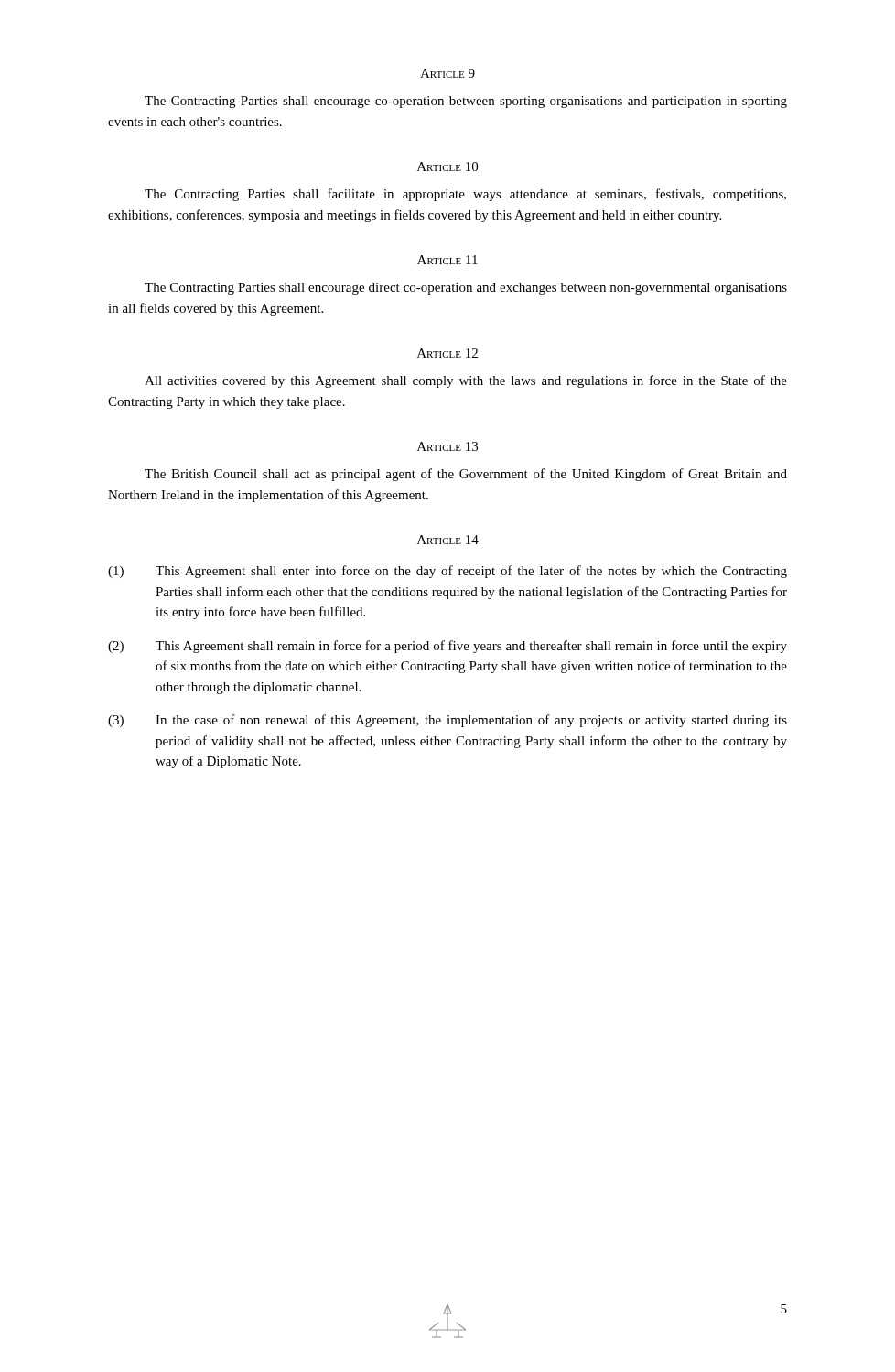Find the text block that reads "The Contracting Parties shall encourage direct co-operation and"
Viewport: 895px width, 1372px height.
pyautogui.click(x=448, y=298)
